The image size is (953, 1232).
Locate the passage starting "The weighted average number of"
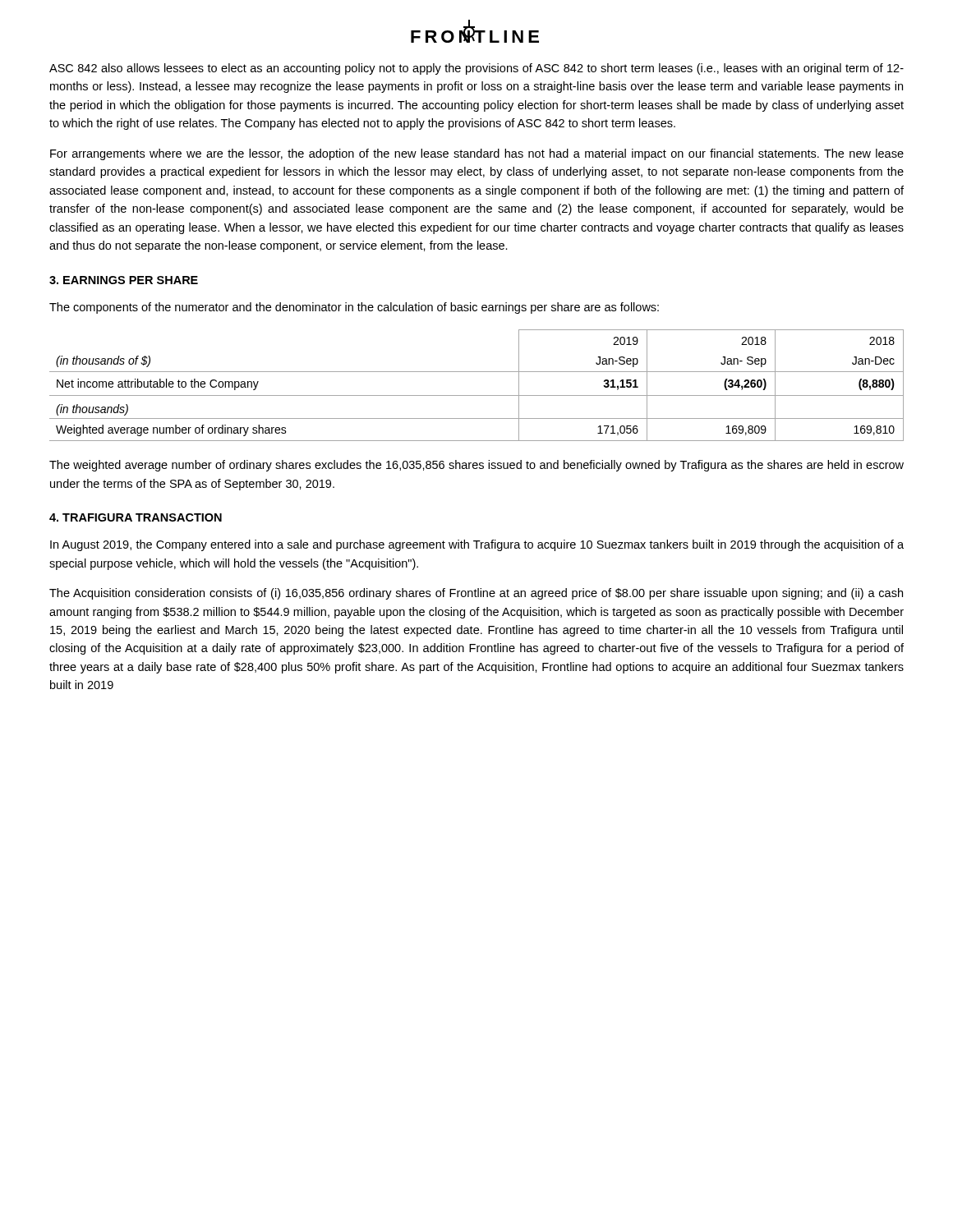(x=476, y=474)
